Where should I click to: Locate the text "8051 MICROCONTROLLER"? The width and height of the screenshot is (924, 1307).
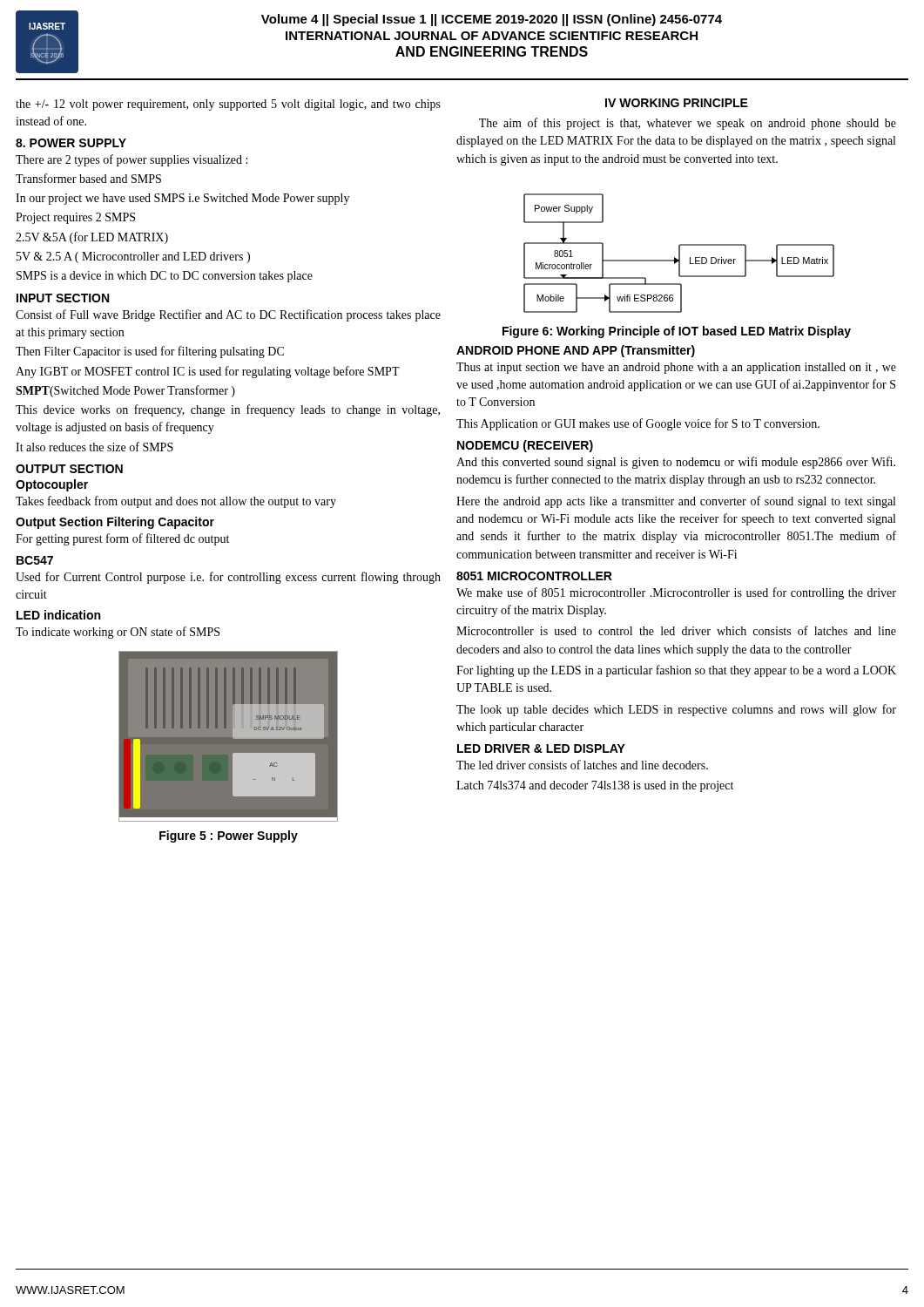click(534, 576)
